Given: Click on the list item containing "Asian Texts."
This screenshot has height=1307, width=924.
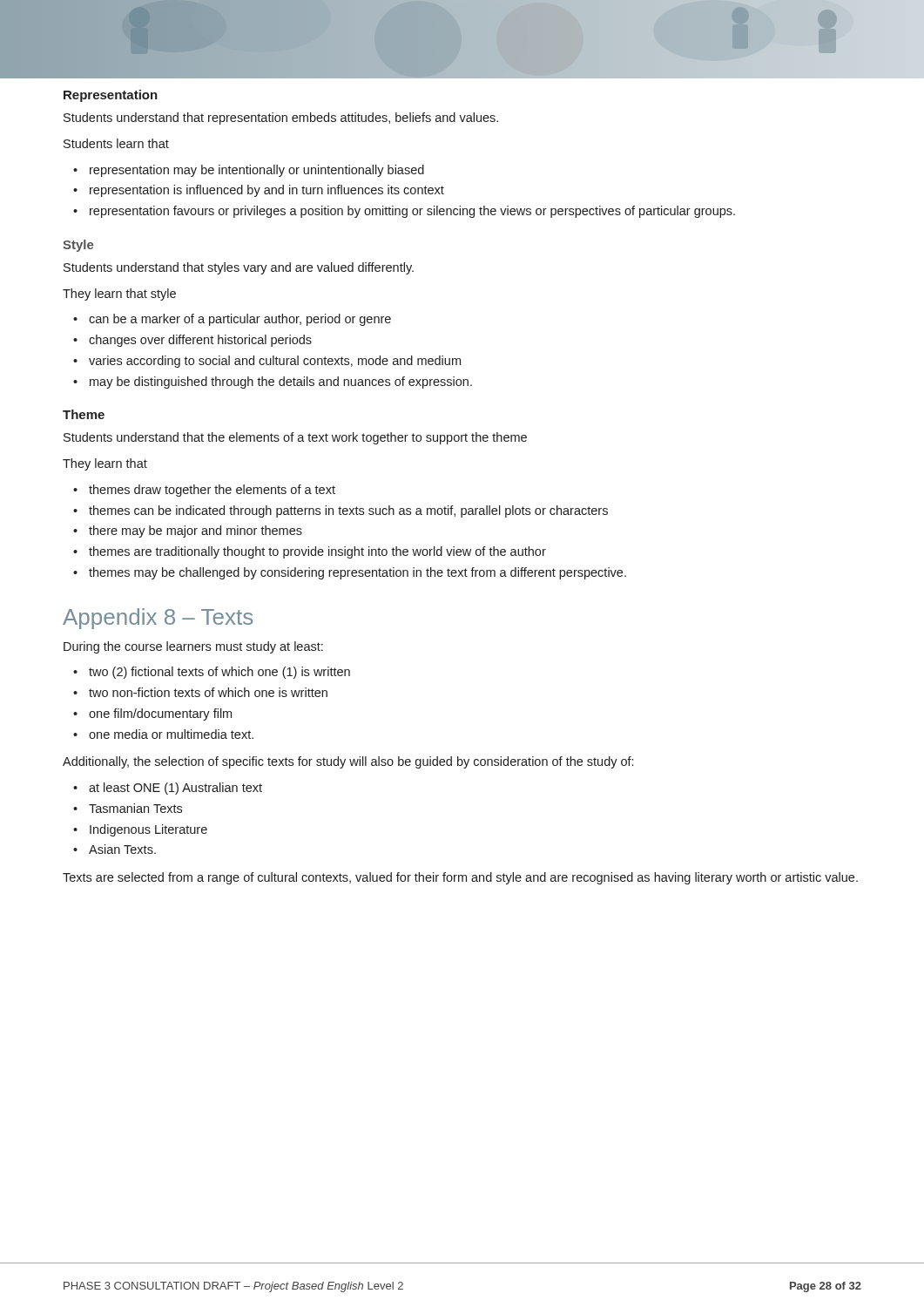Looking at the screenshot, I should (x=123, y=850).
